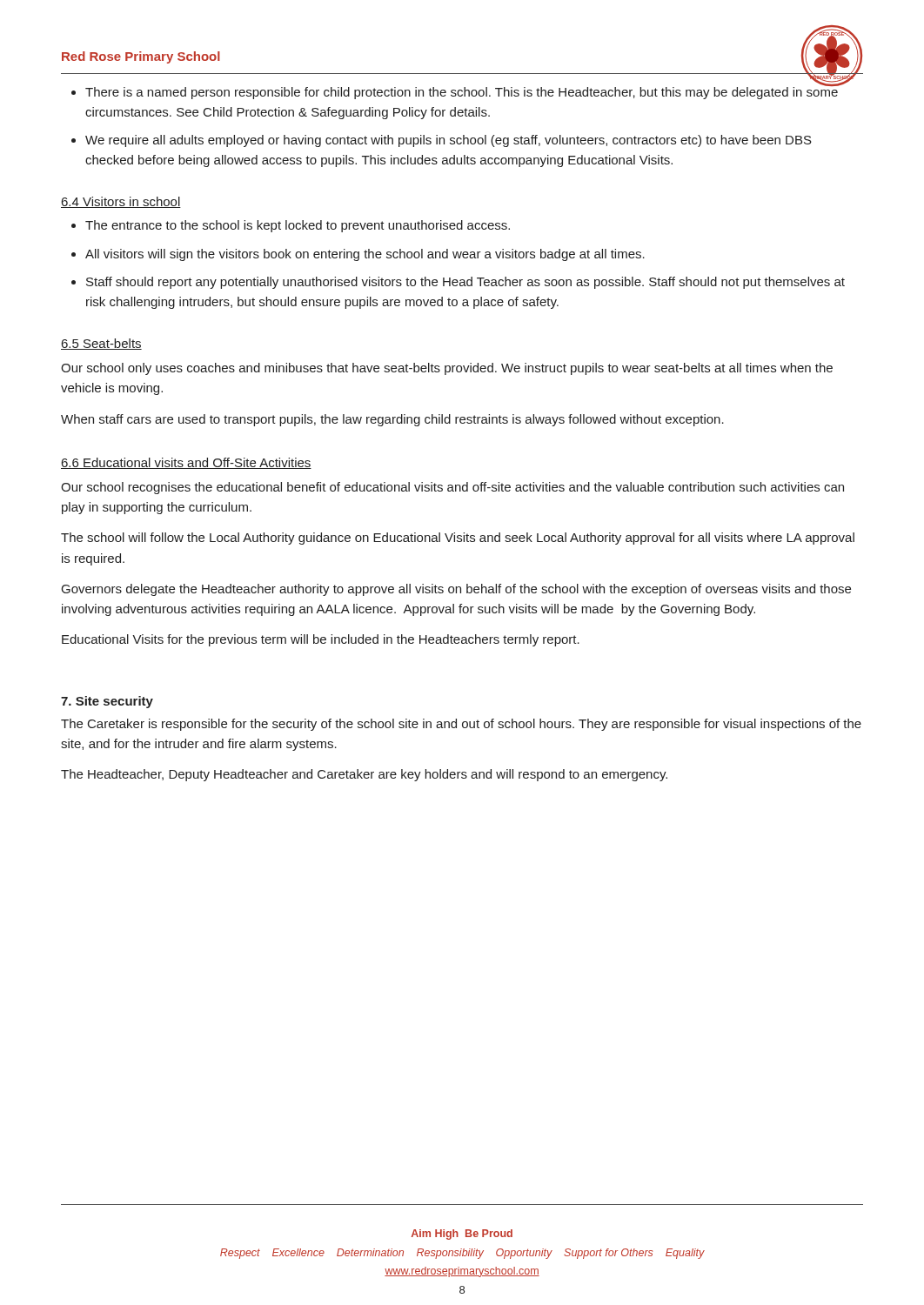This screenshot has height=1305, width=924.
Task: Find the list item that says "We require all adults employed"
Action: (462, 150)
